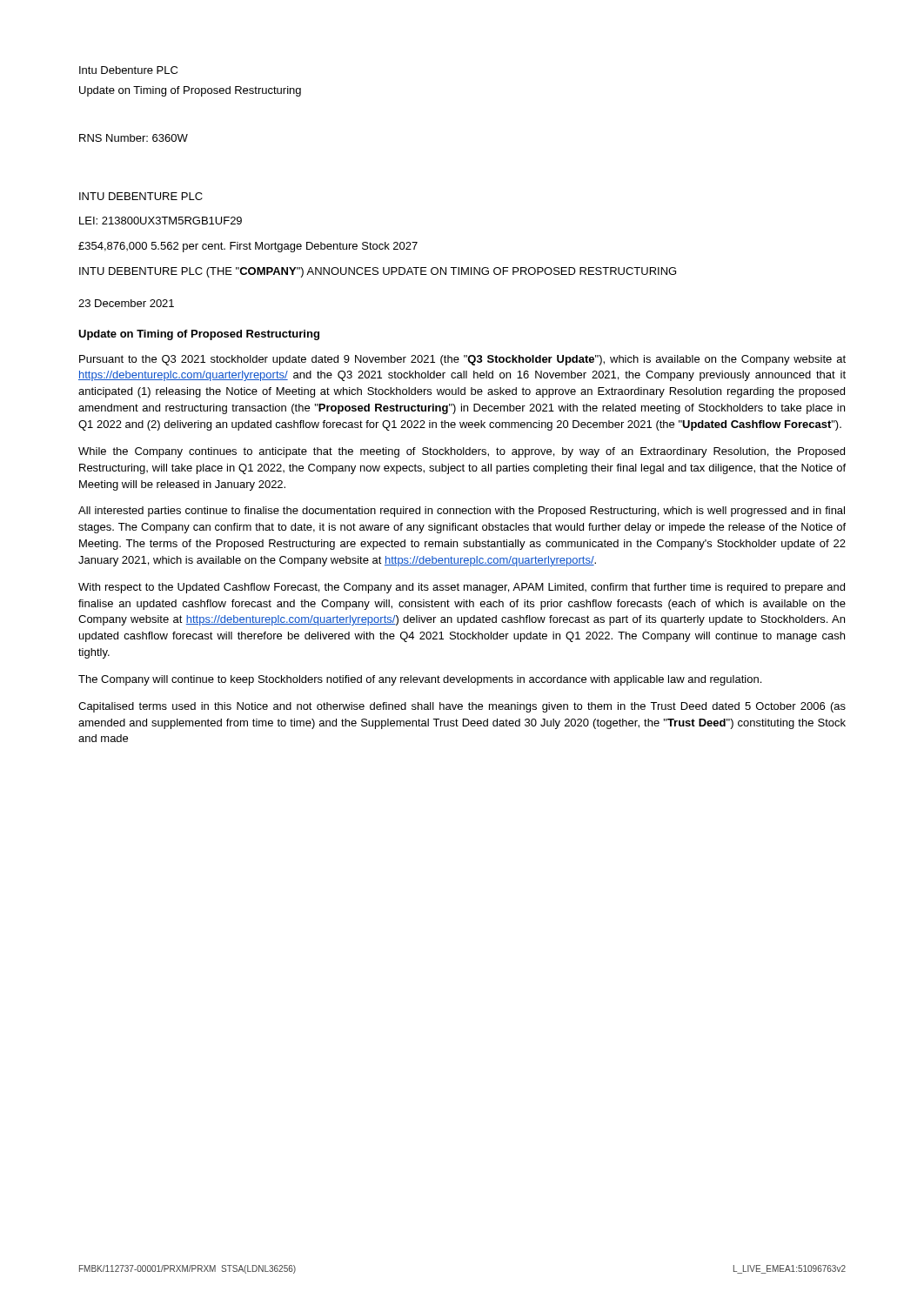
Task: Locate the text that reads "RNS Number: 6360W"
Action: pyautogui.click(x=134, y=138)
